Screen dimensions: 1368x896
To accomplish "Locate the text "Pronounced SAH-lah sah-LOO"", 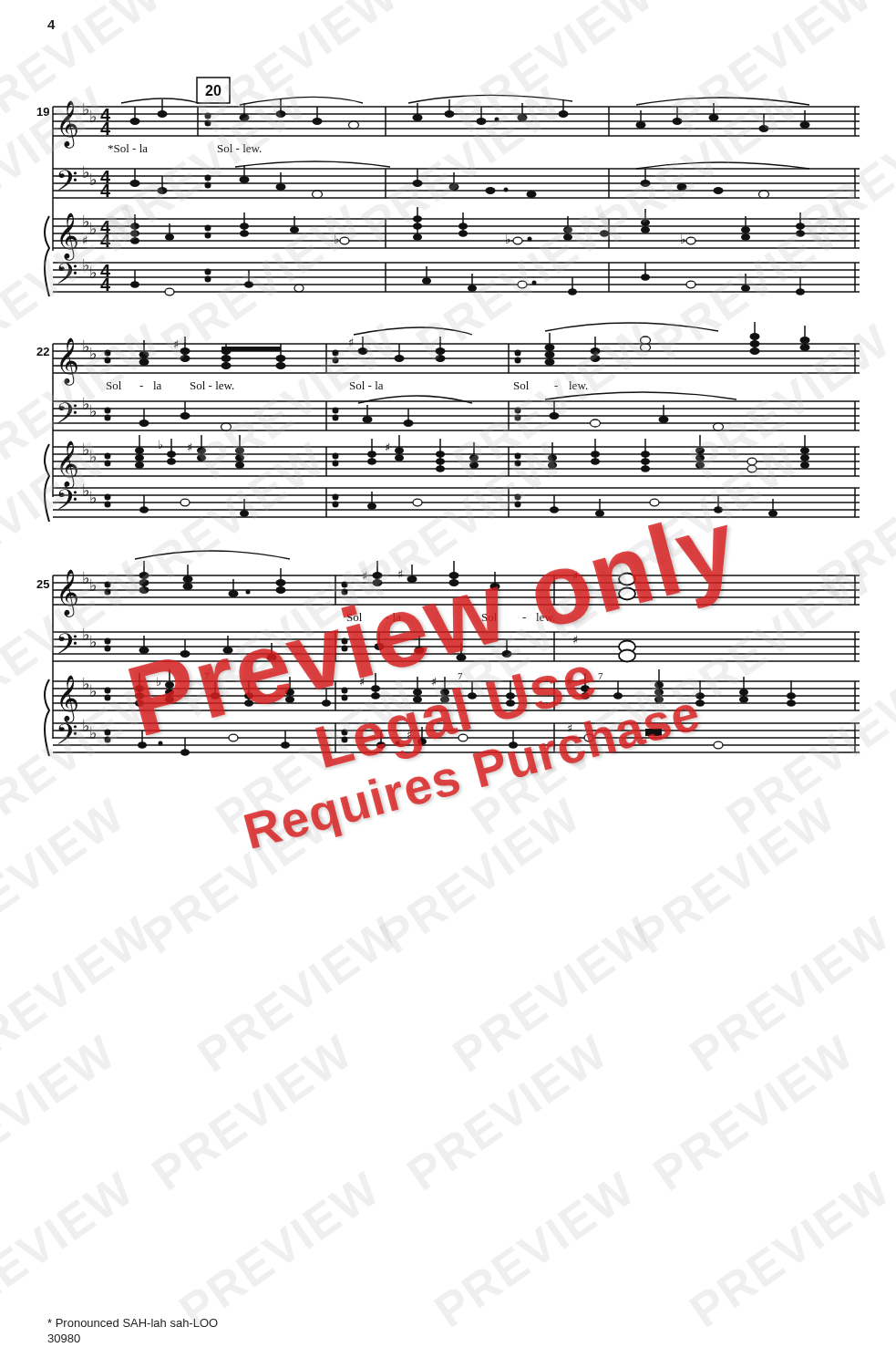I will click(133, 1323).
